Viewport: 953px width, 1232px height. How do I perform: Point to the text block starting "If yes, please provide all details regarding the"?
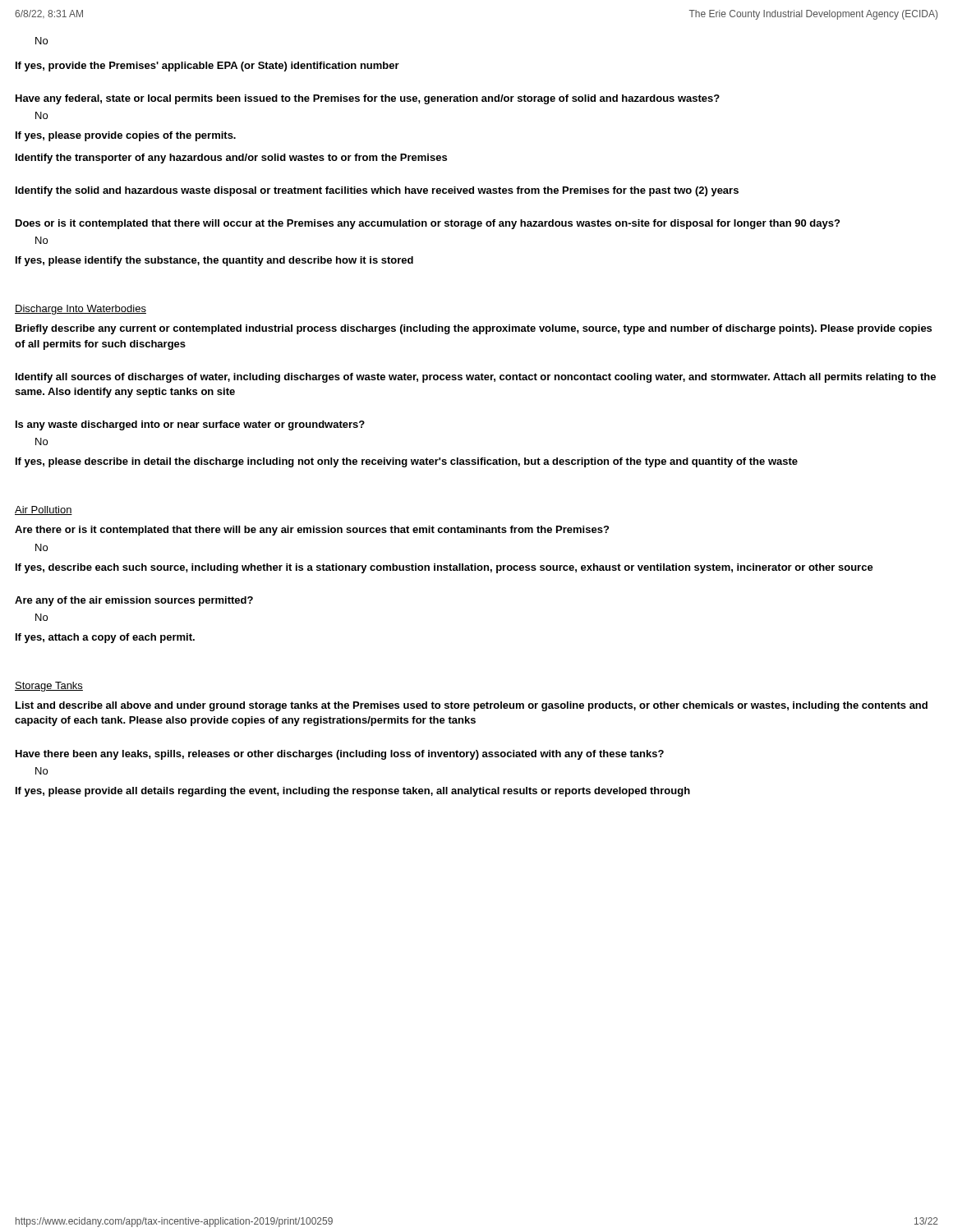pos(352,790)
